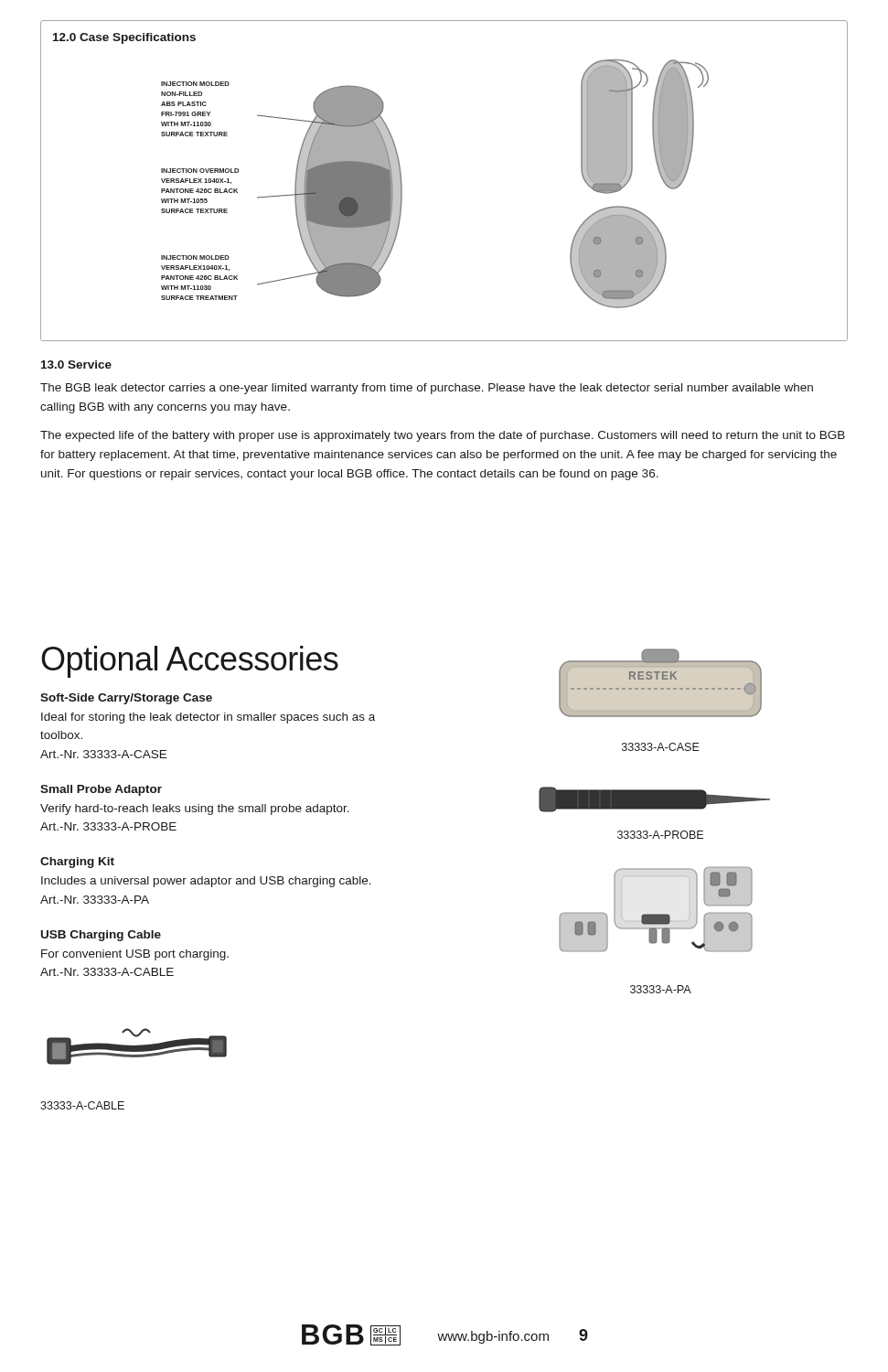The height and width of the screenshot is (1372, 888).
Task: Click on the title that reads "Optional Accessories"
Action: click(x=189, y=659)
